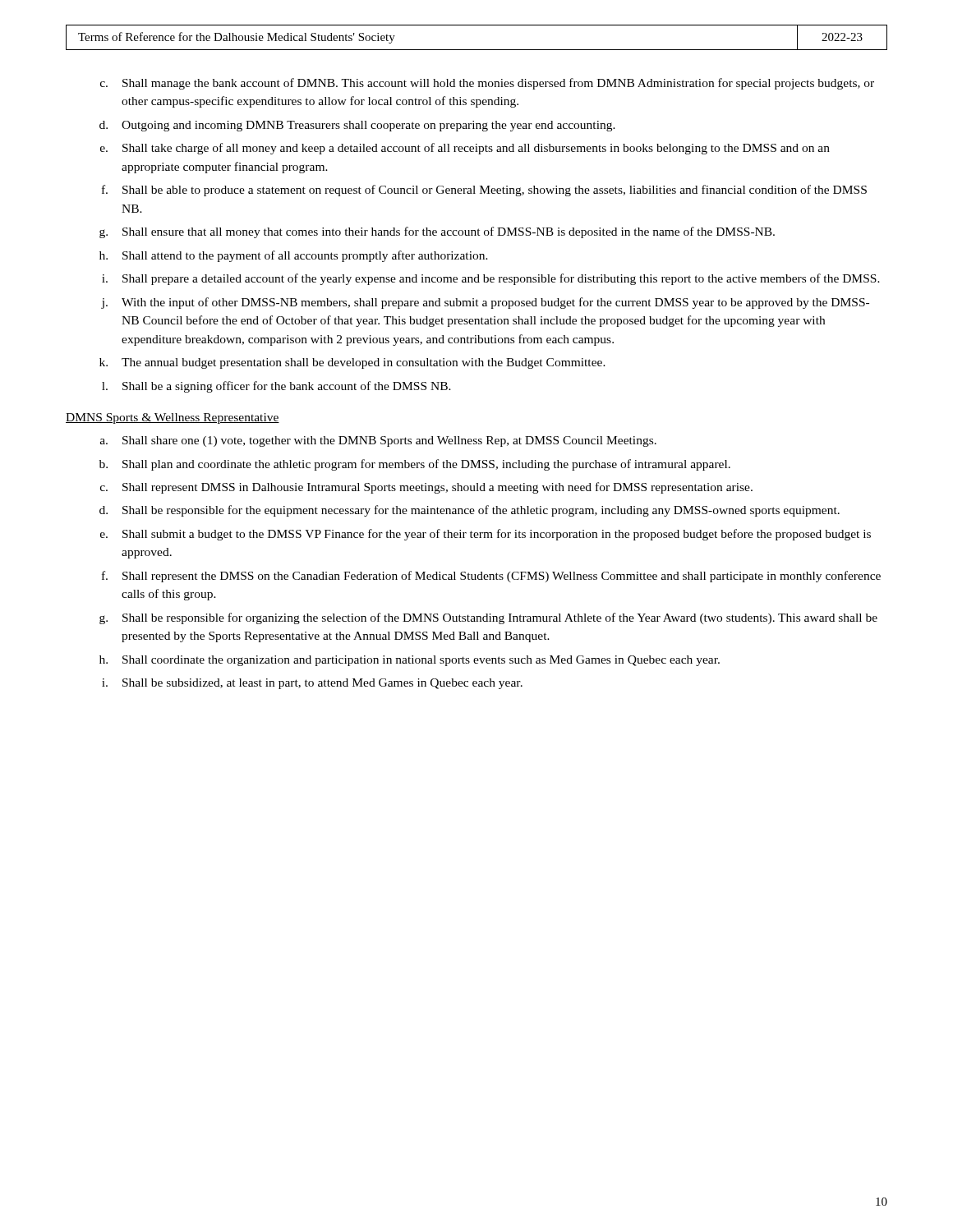953x1232 pixels.
Task: Locate the text block starting "e. Shall take charge of all money"
Action: (476, 158)
